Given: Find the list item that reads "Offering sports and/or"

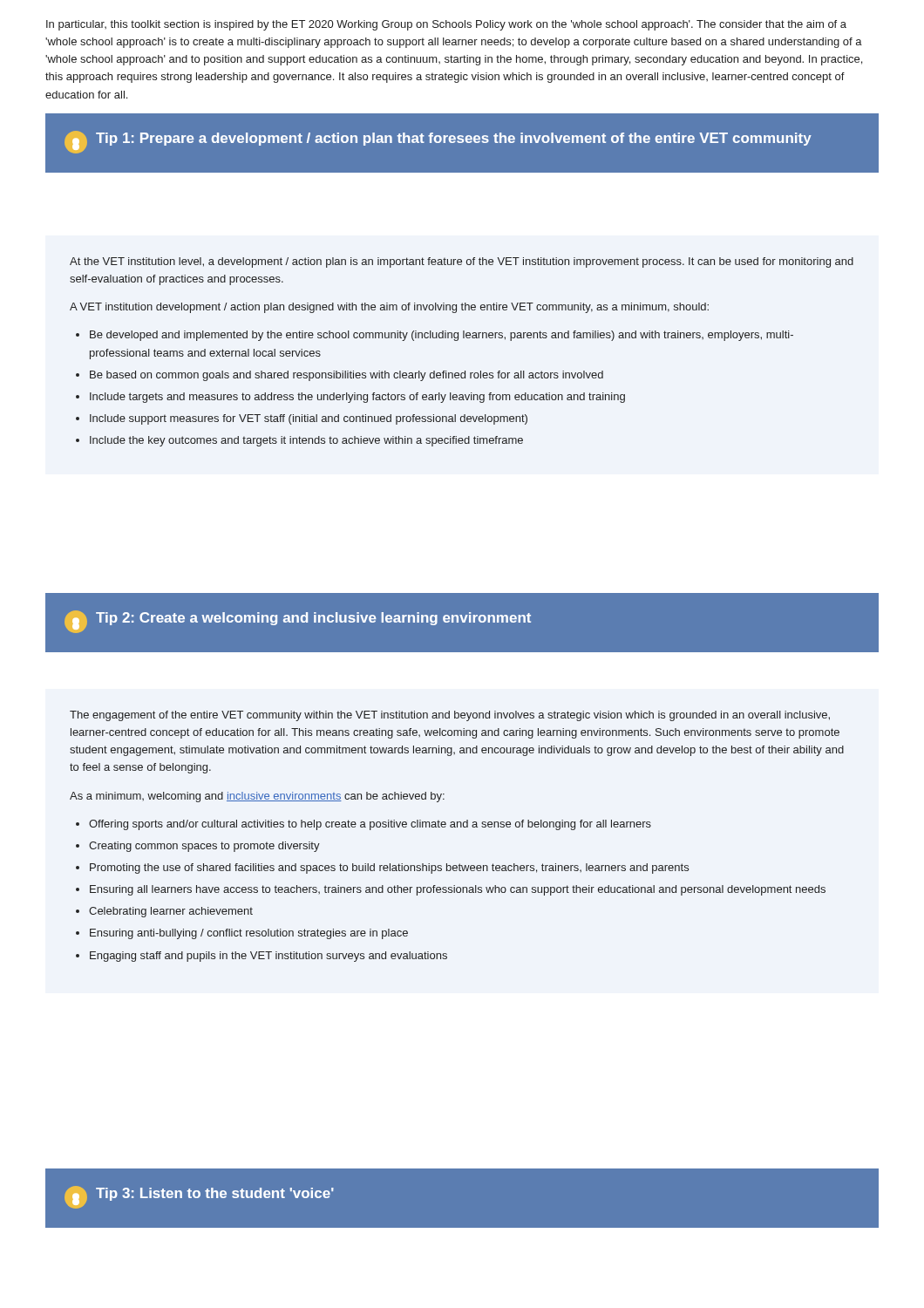Looking at the screenshot, I should click(x=370, y=823).
